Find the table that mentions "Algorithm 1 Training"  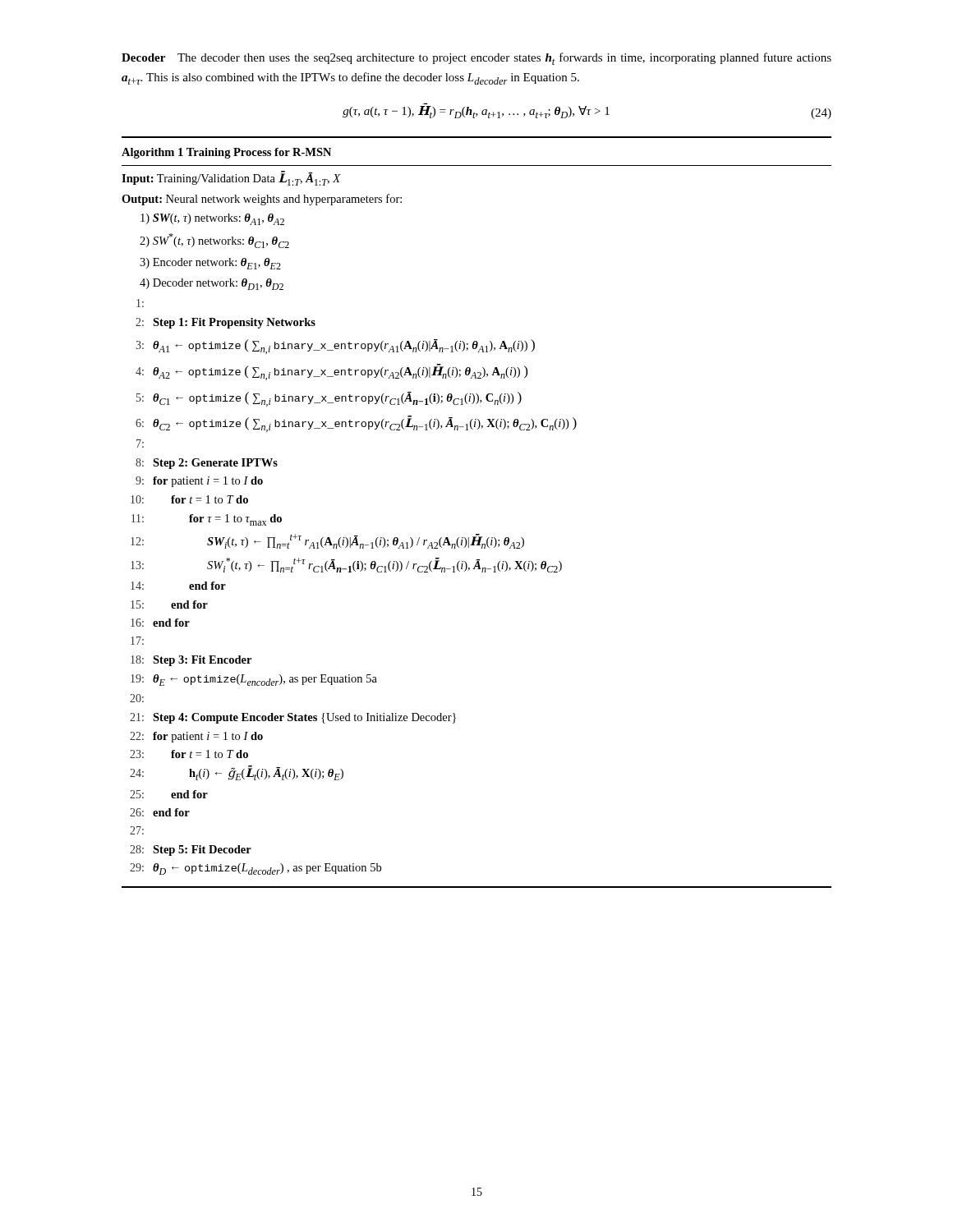(x=476, y=512)
